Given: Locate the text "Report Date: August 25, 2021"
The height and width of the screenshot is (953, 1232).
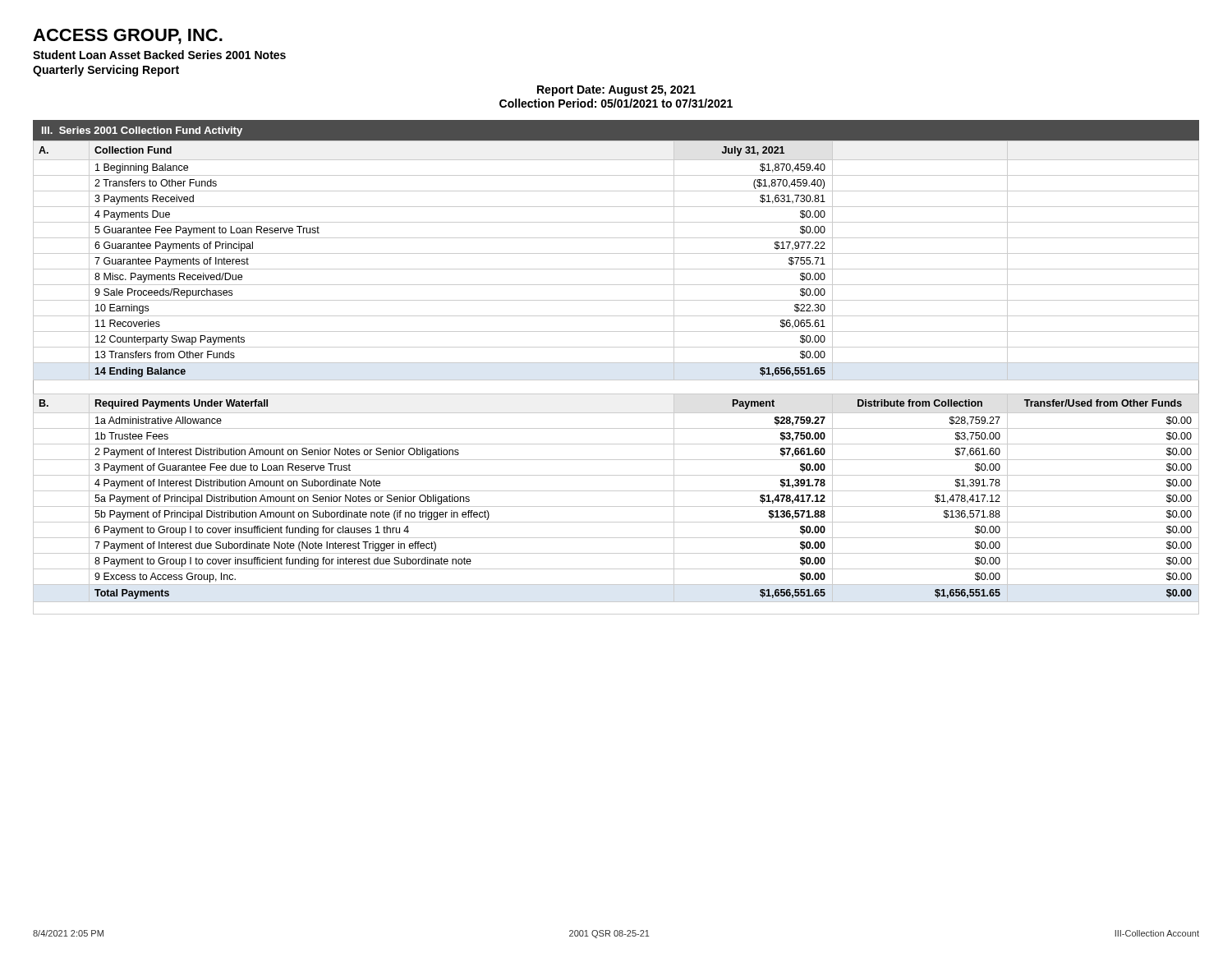Looking at the screenshot, I should (x=616, y=90).
